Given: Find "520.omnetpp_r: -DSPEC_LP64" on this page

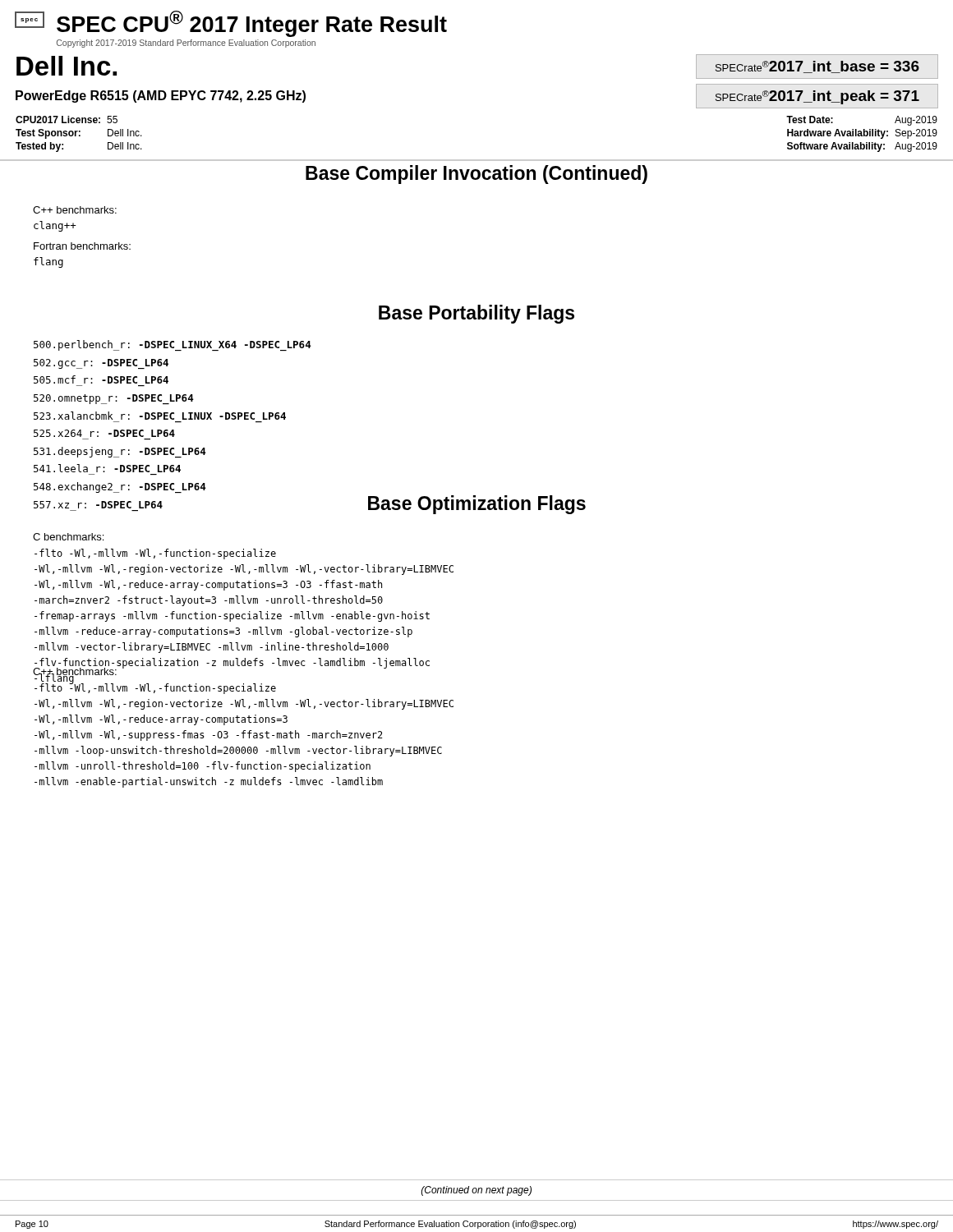Looking at the screenshot, I should tap(113, 398).
